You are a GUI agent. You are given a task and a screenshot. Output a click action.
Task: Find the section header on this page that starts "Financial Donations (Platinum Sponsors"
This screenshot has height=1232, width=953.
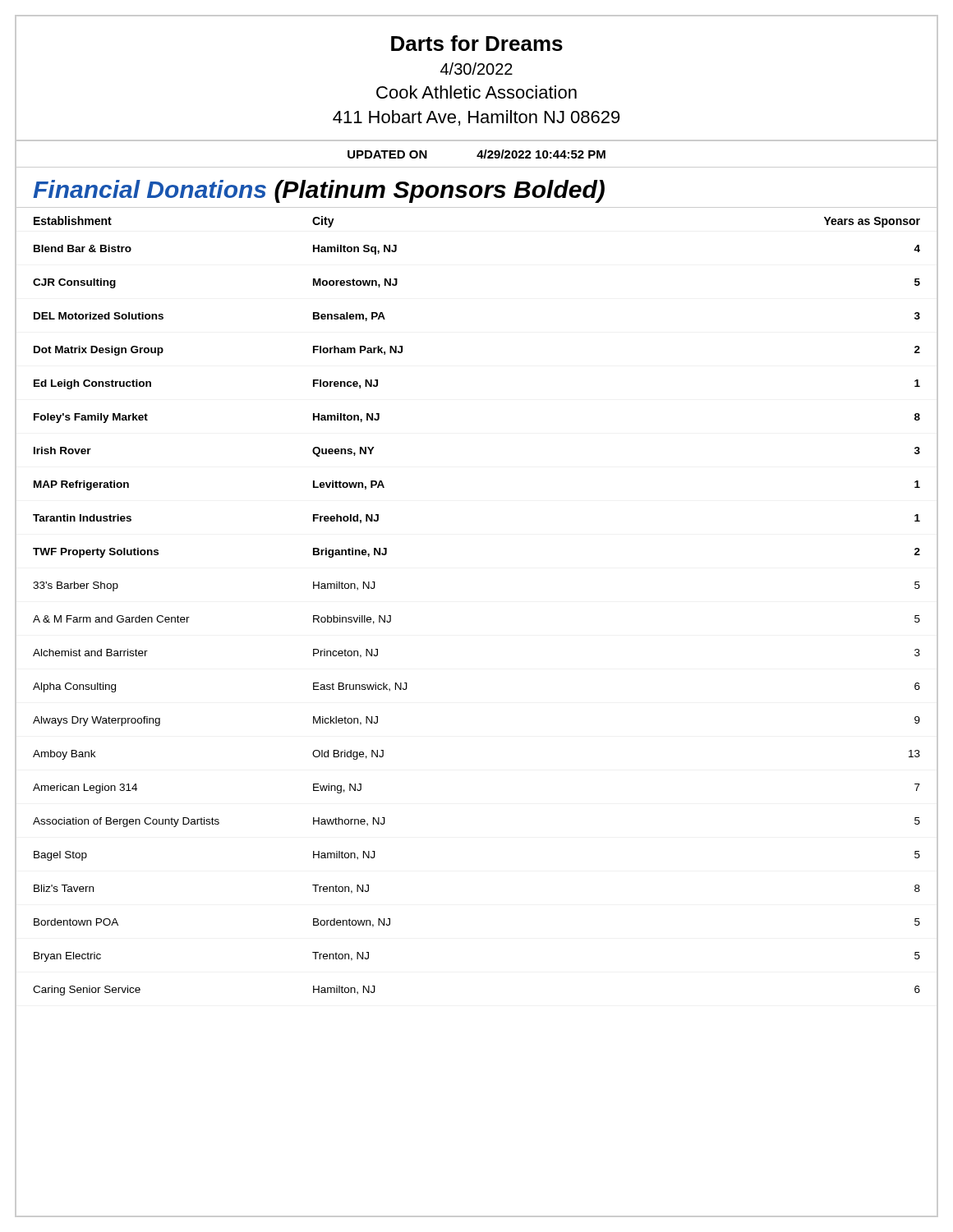coord(319,189)
